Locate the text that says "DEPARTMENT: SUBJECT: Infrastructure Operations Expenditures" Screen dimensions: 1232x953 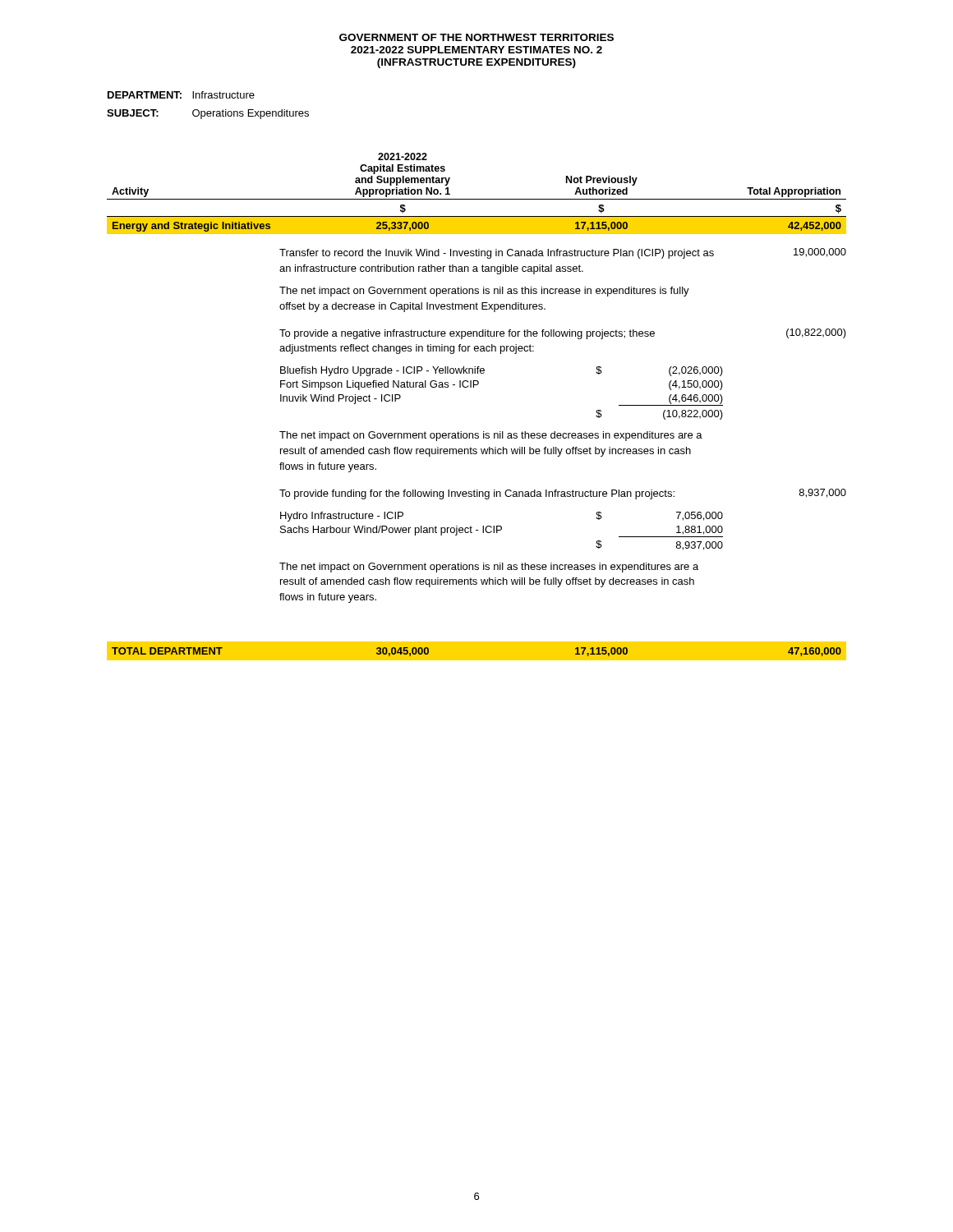[208, 104]
